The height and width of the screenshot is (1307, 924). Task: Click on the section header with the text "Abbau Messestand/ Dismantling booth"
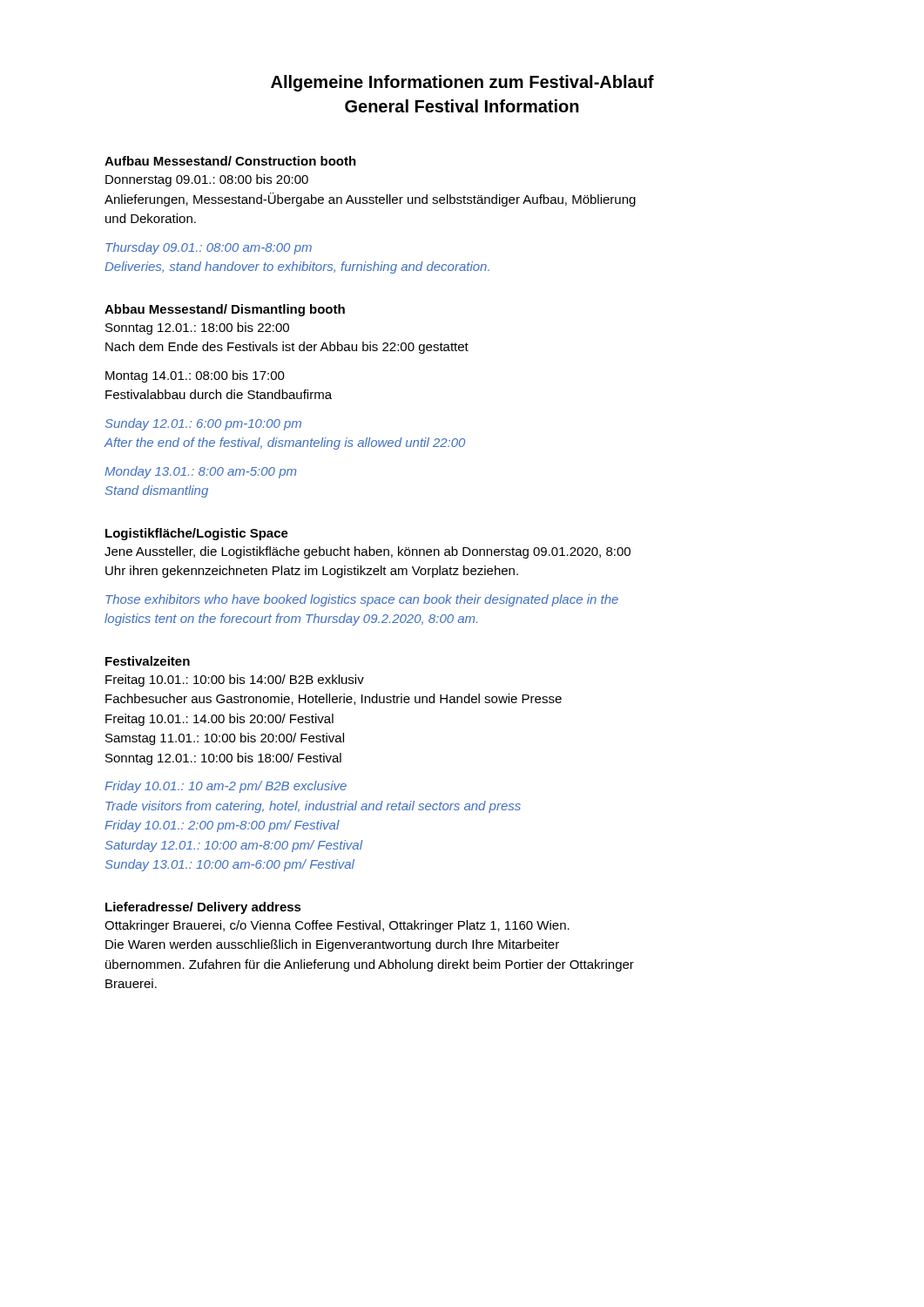pos(225,308)
